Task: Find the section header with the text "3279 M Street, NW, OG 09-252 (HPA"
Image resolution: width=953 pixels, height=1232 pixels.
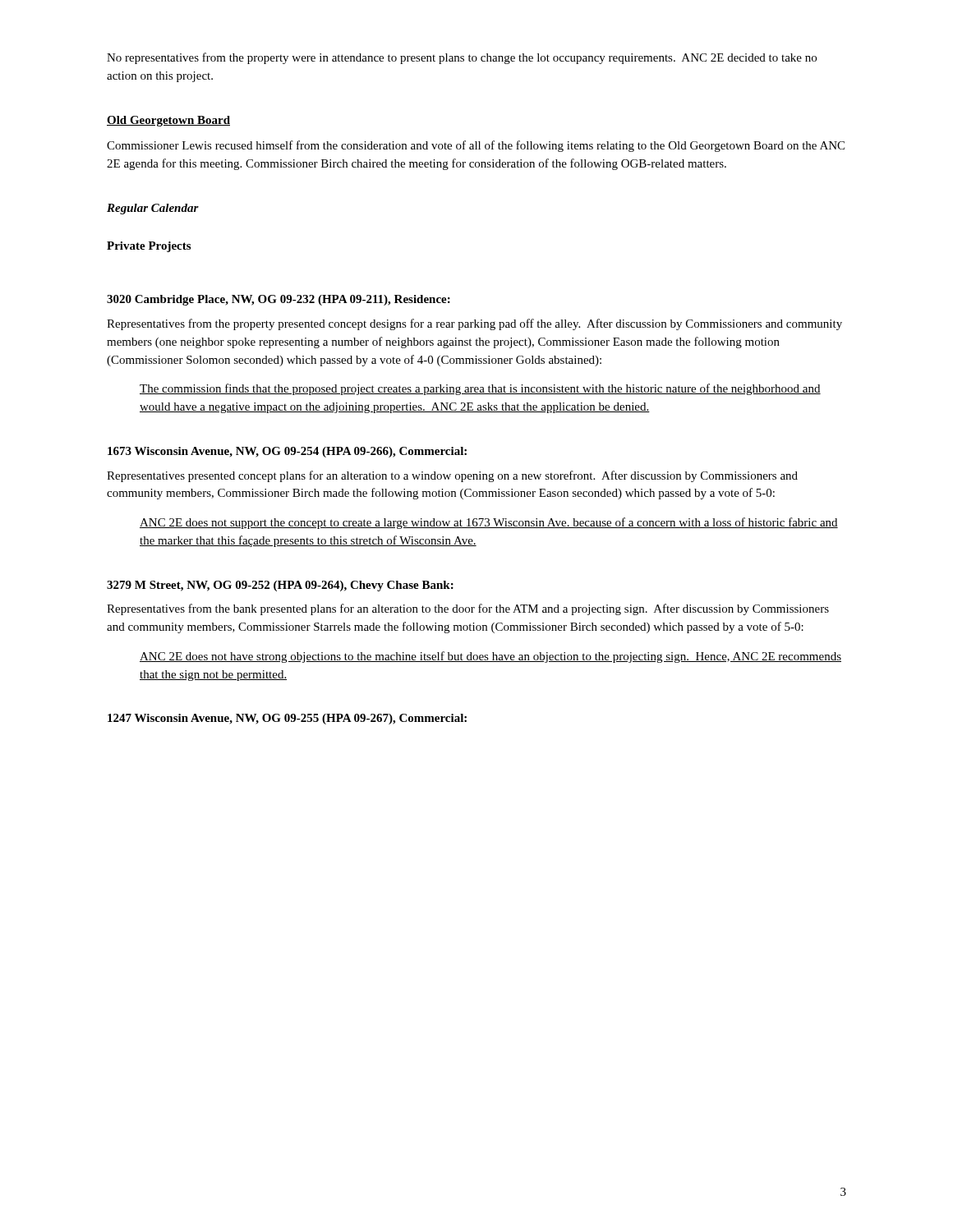Action: [x=280, y=585]
